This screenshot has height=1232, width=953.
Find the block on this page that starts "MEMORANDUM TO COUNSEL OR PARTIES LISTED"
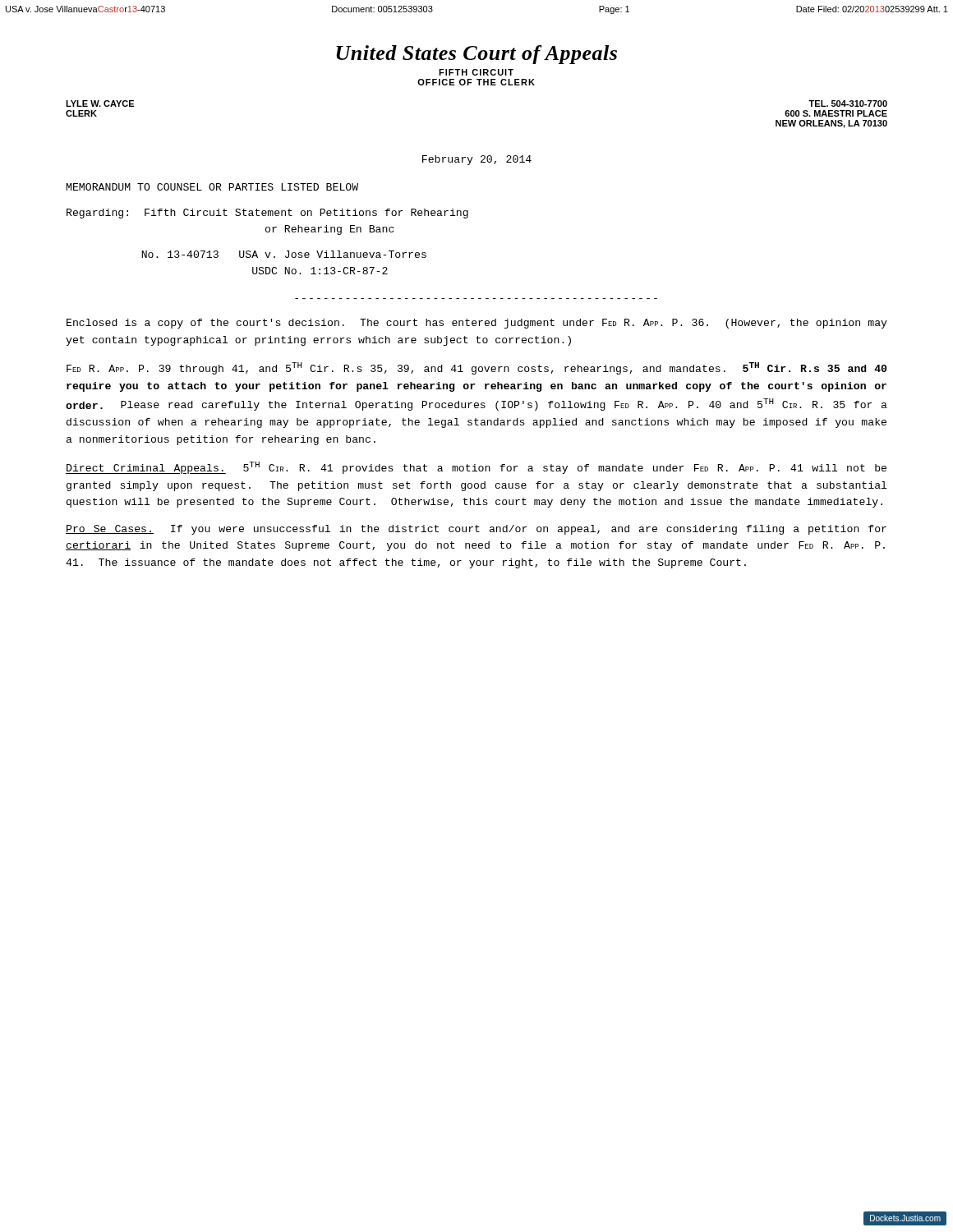(212, 188)
